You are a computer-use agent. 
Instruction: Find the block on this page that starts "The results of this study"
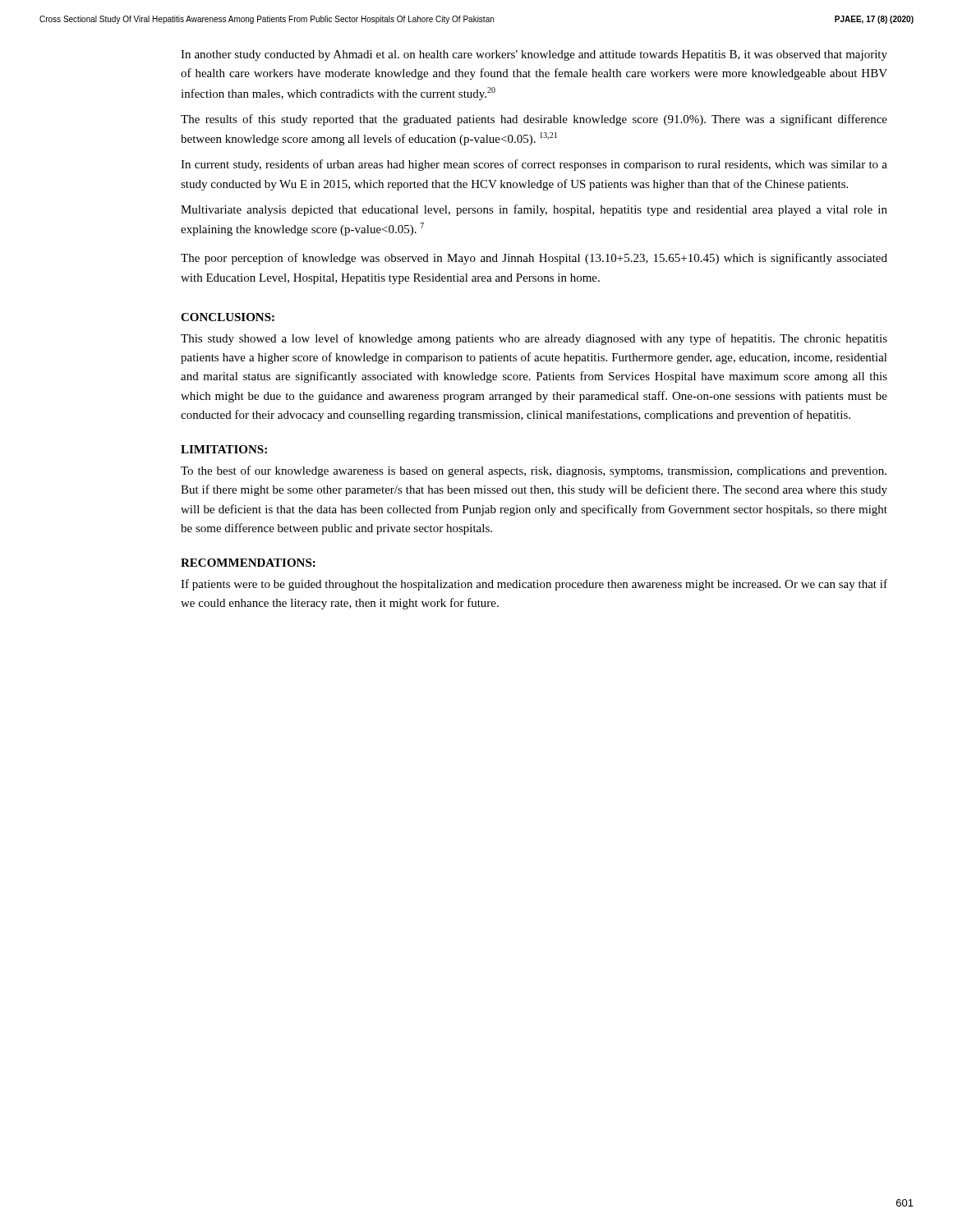click(x=534, y=129)
